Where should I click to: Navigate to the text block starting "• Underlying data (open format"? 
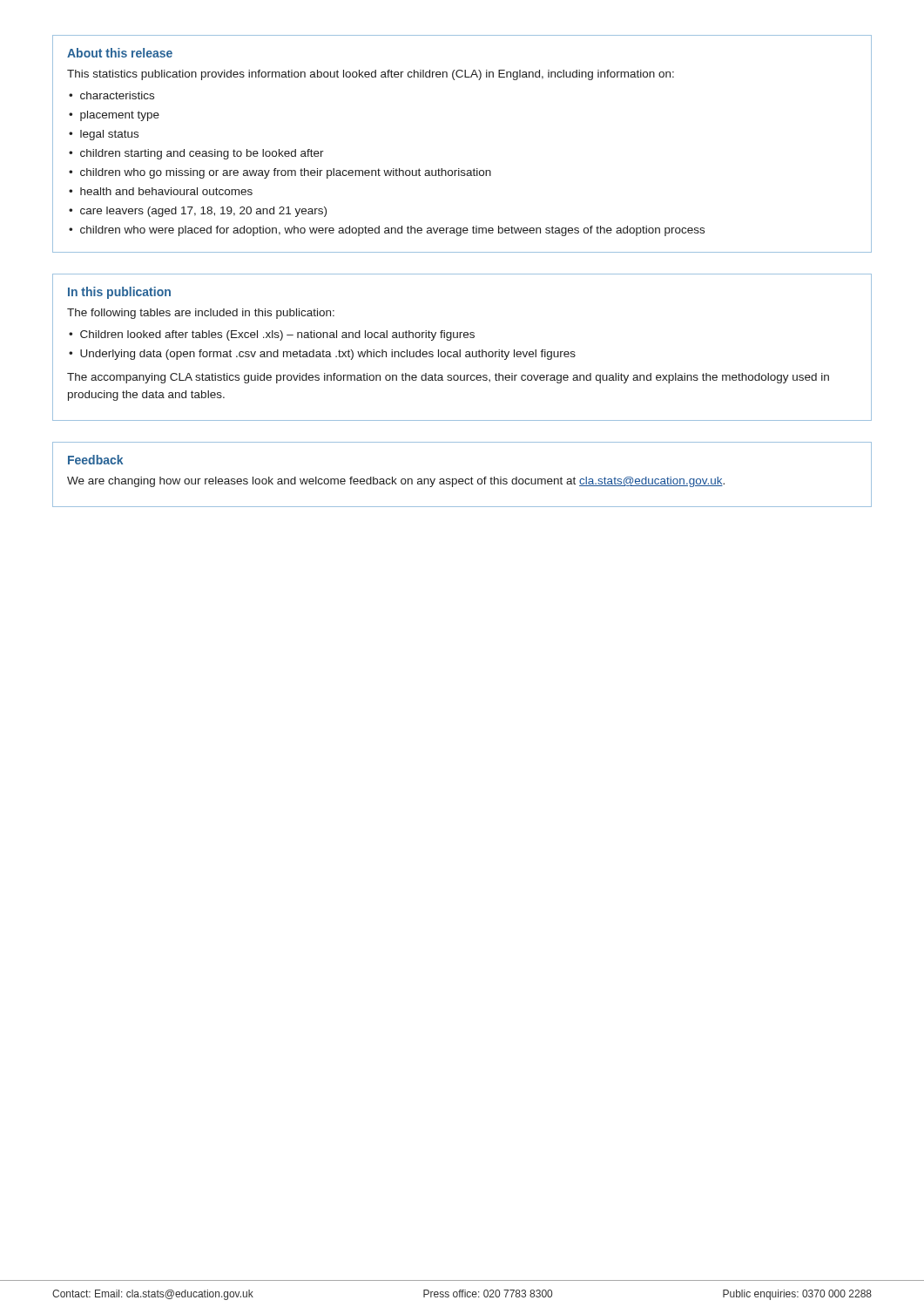322,353
